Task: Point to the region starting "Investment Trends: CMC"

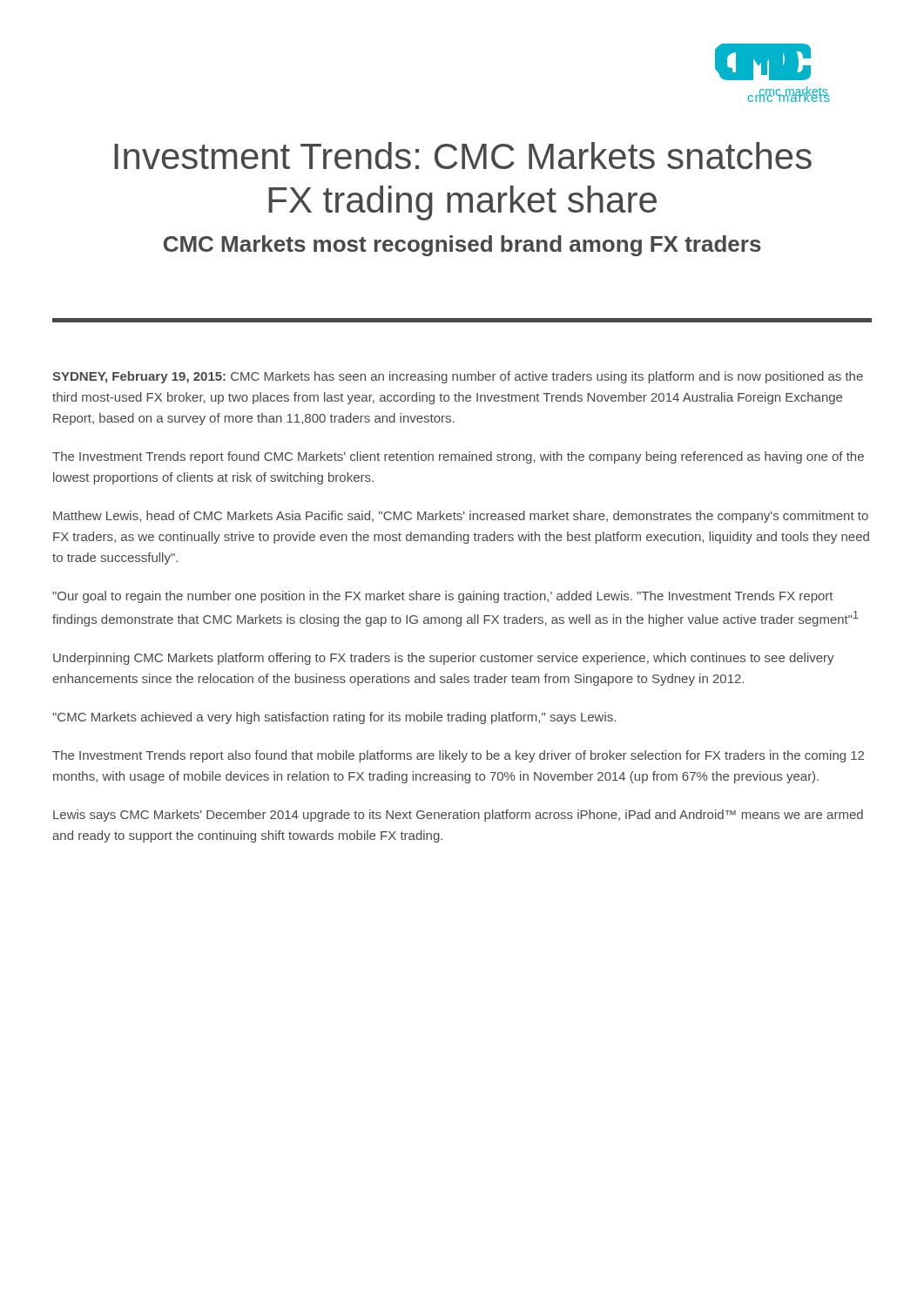Action: coord(462,197)
